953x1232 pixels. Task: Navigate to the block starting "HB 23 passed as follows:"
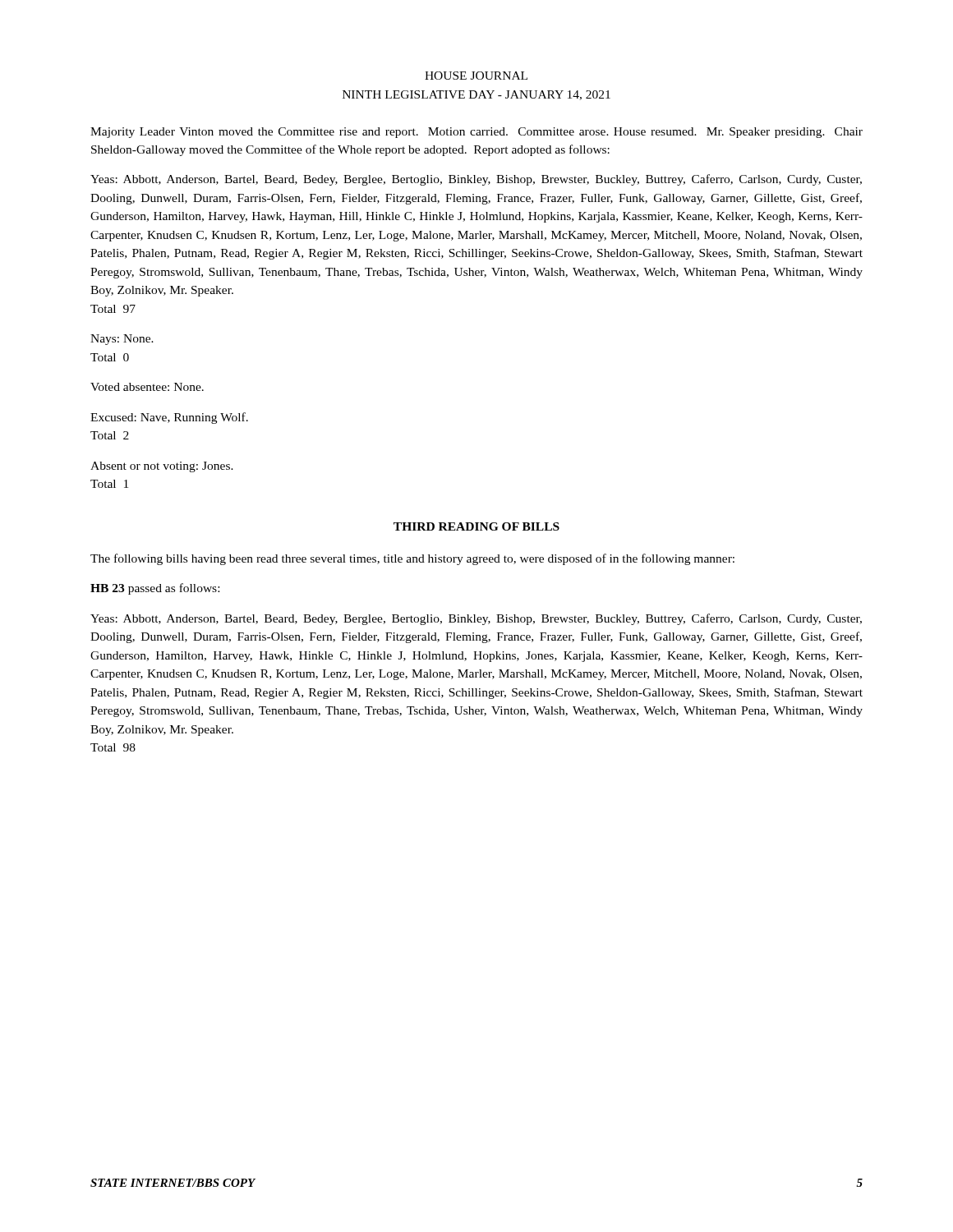pyautogui.click(x=155, y=588)
